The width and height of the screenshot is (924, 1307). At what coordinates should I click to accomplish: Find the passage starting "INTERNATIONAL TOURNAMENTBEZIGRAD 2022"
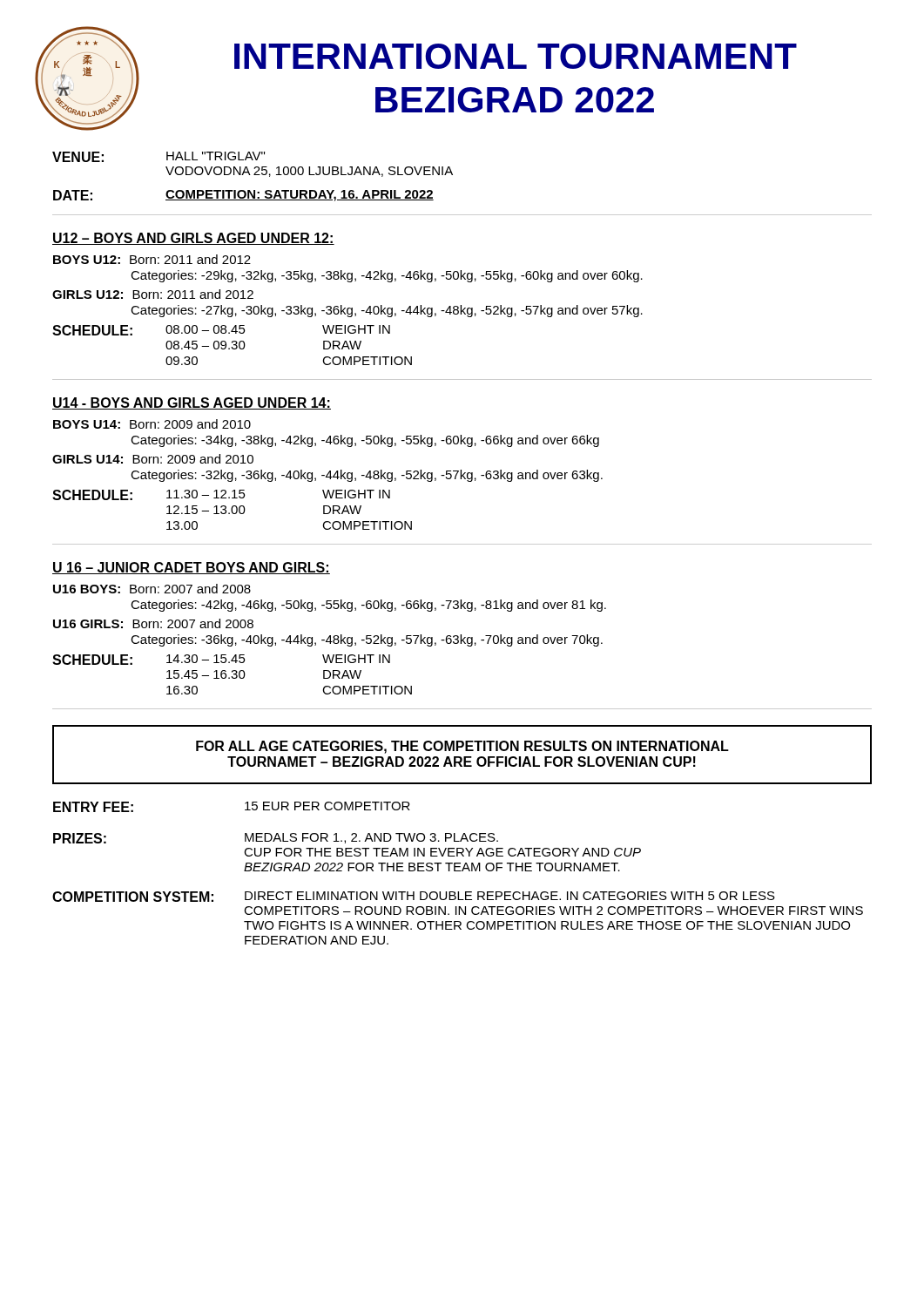point(514,78)
